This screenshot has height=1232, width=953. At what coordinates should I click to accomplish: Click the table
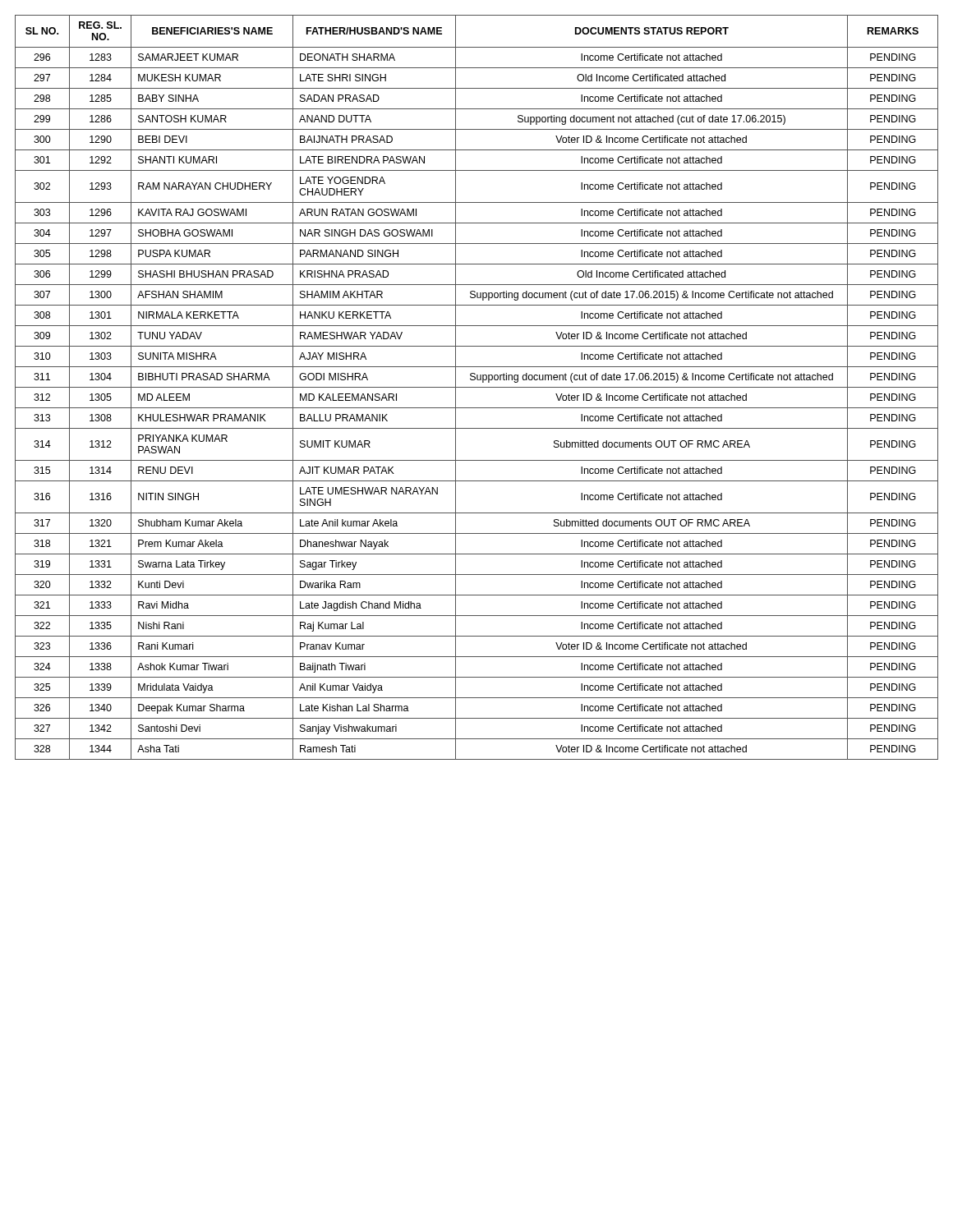tap(476, 387)
